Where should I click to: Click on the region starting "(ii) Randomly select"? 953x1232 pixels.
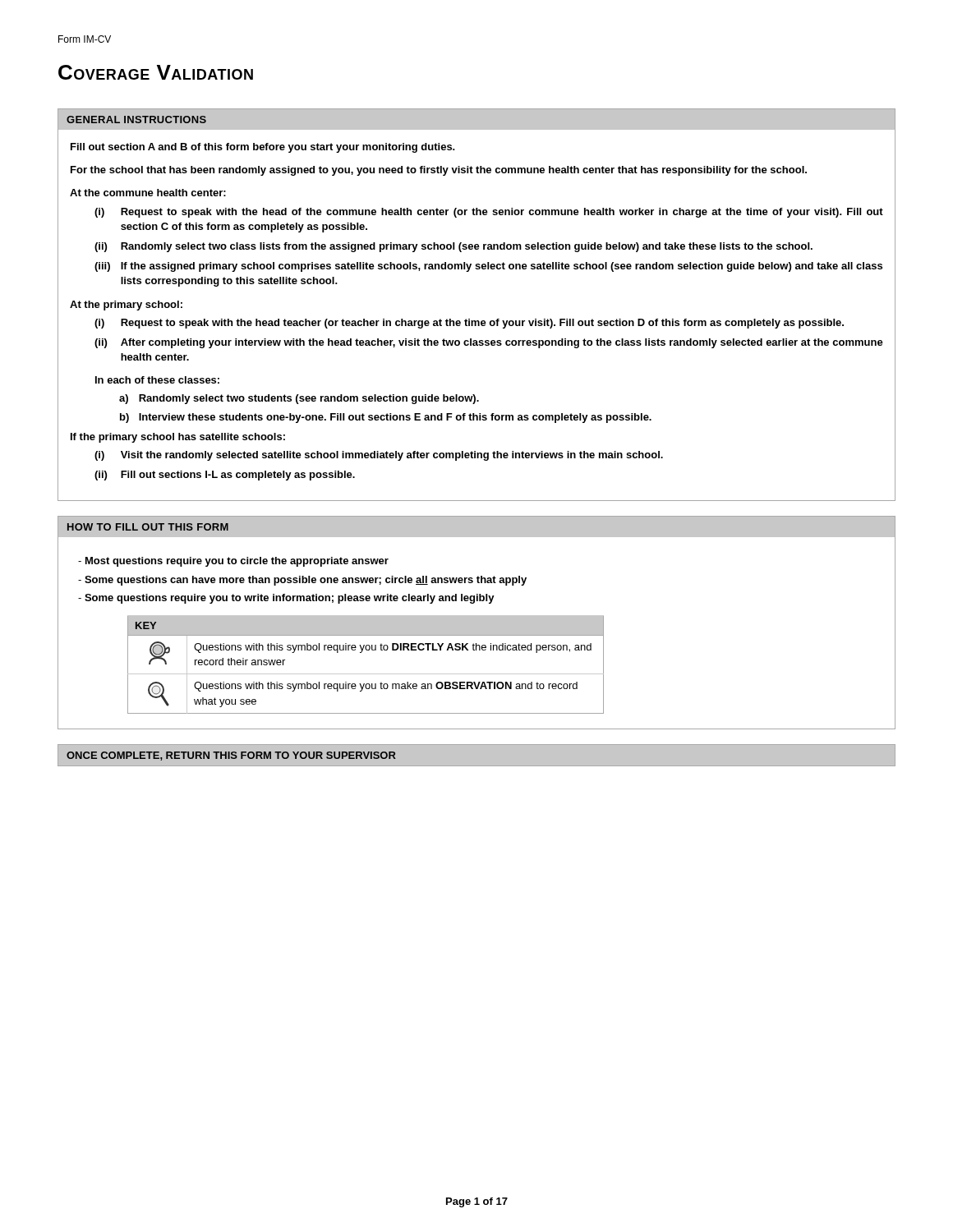tap(489, 246)
